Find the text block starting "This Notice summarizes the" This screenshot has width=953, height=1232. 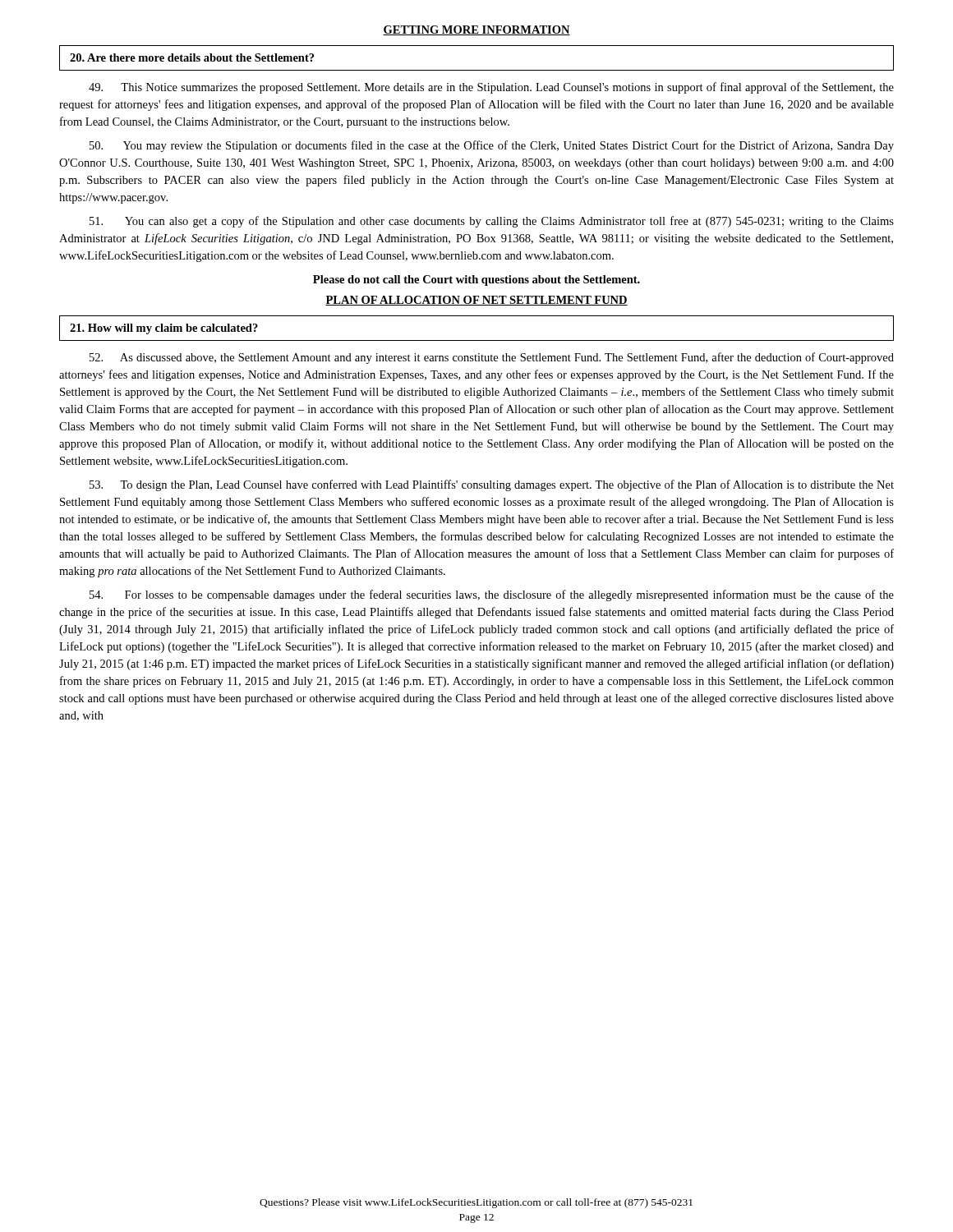point(476,104)
